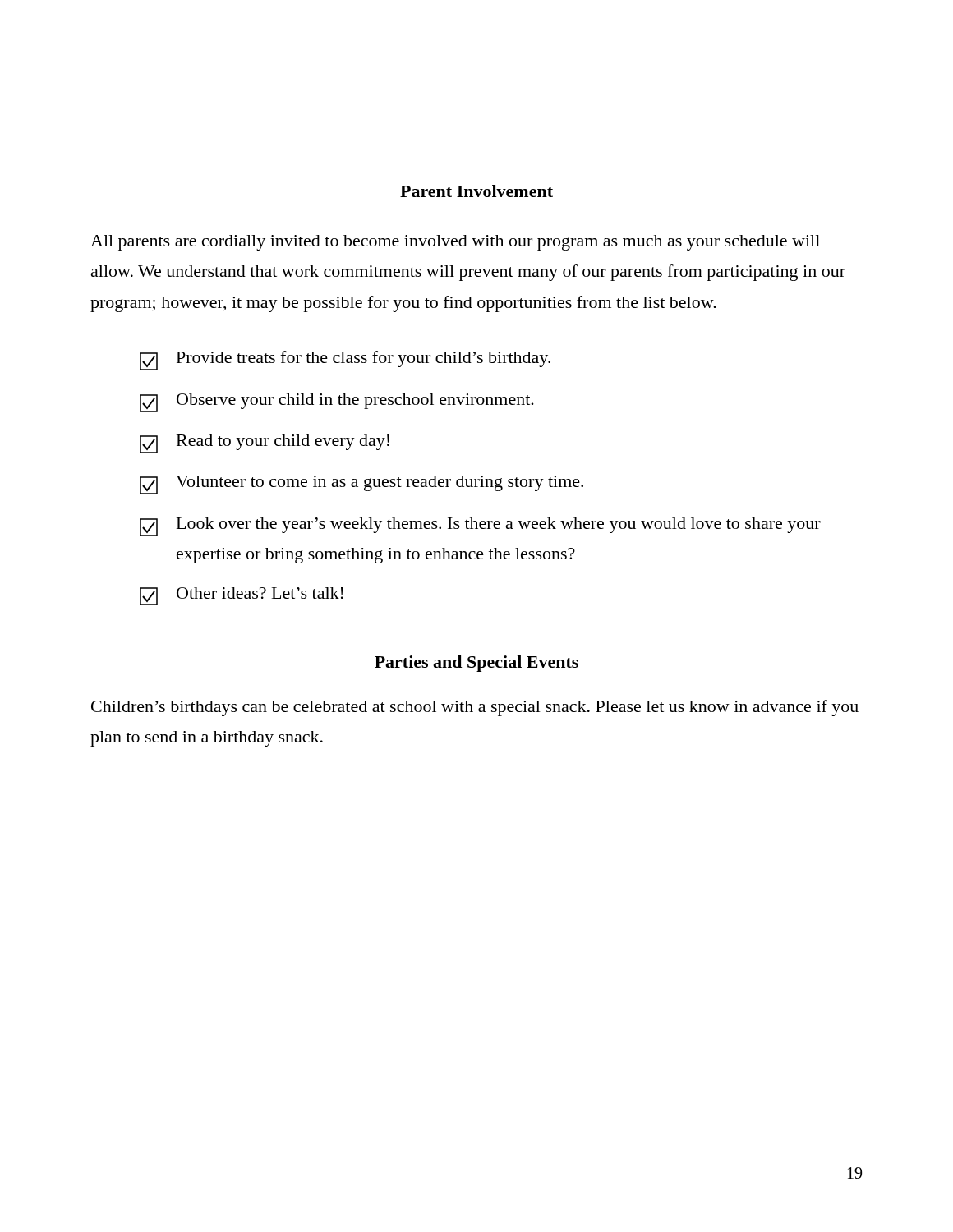Select the list item that says "Volunteer to come in as a guest reader"
Screen dimensions: 1232x953
[501, 483]
